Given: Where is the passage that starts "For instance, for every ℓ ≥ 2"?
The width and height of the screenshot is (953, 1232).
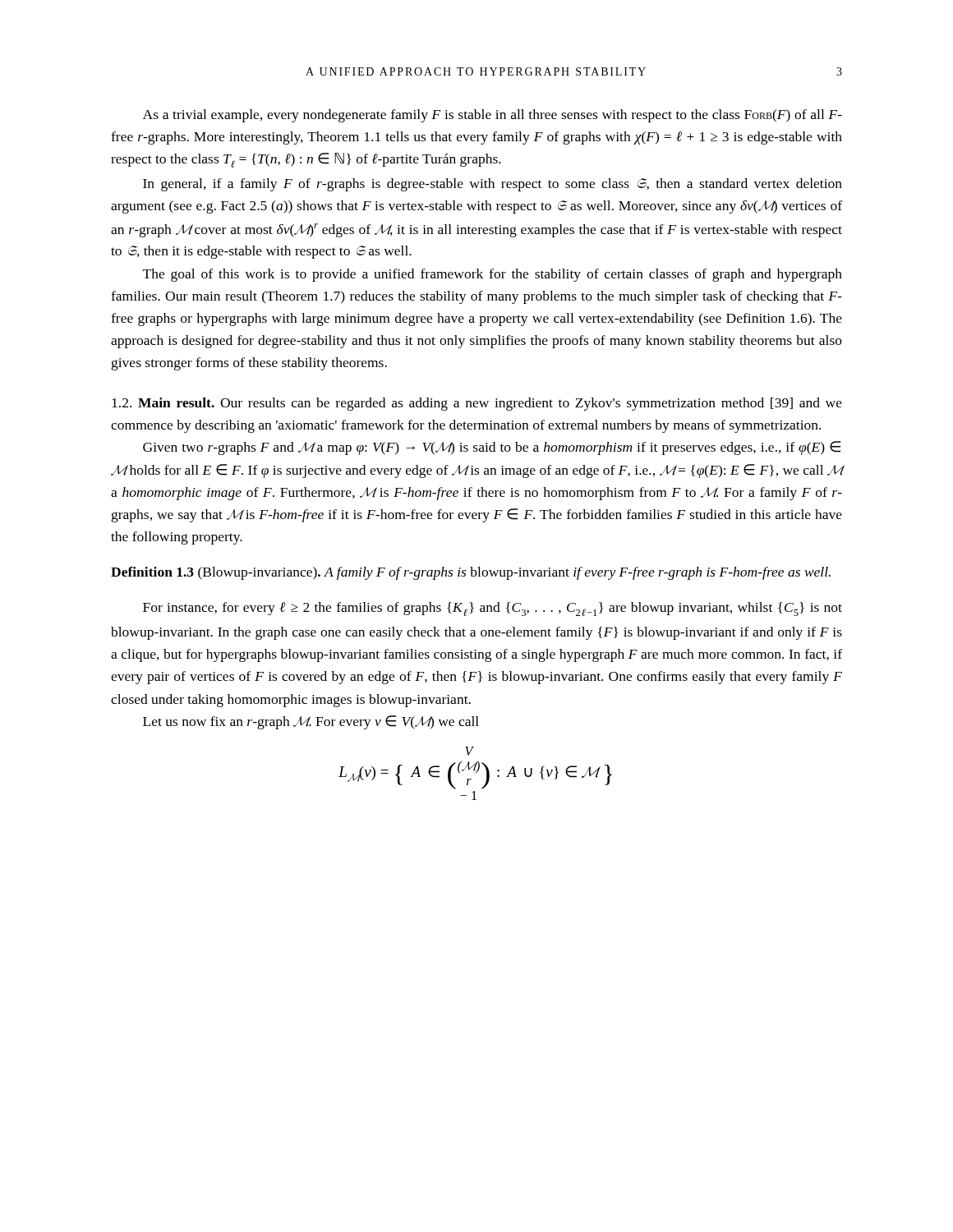Looking at the screenshot, I should (x=476, y=653).
